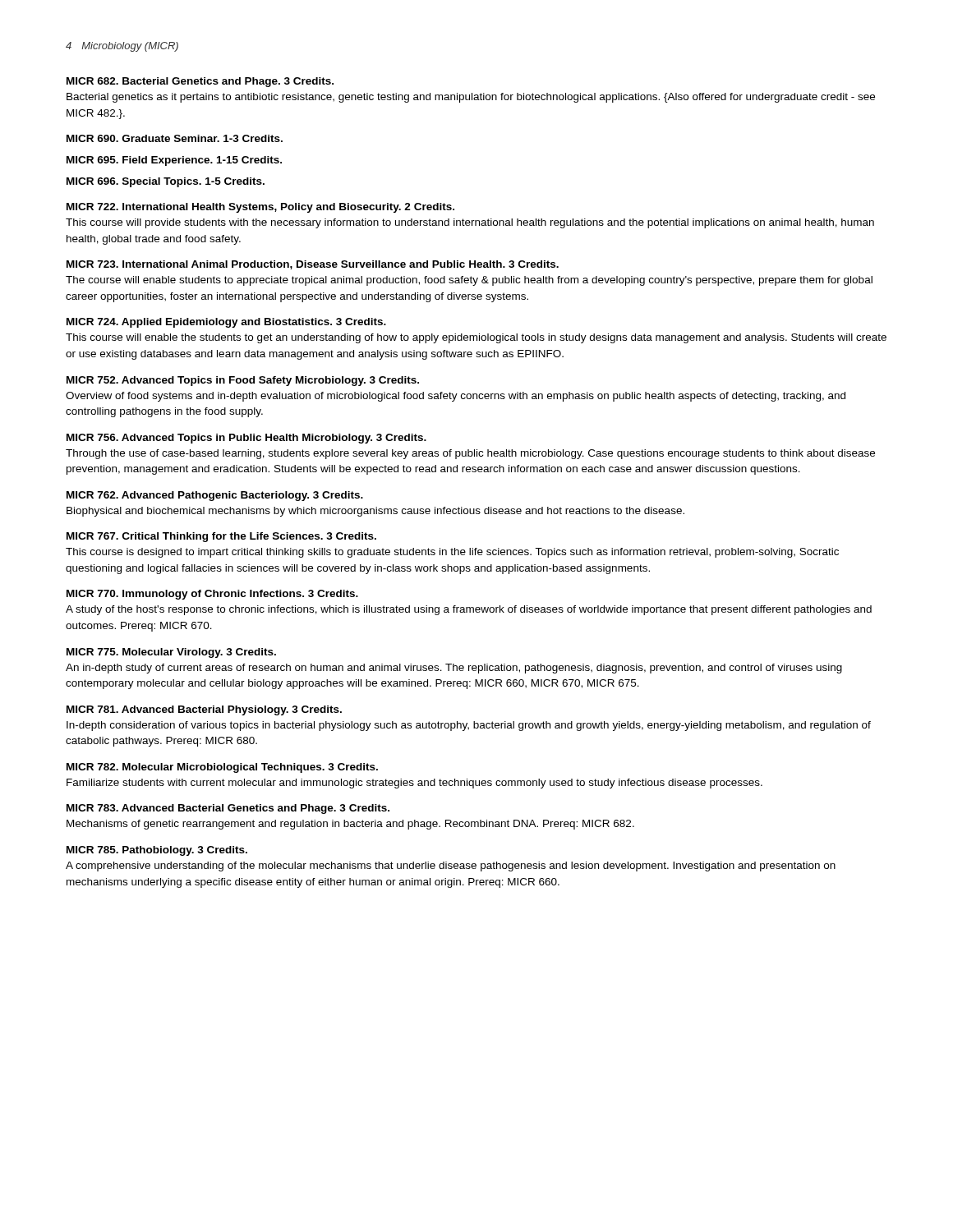Click on the section header that reads "MICR 723. International Animal Production,"

(x=476, y=281)
